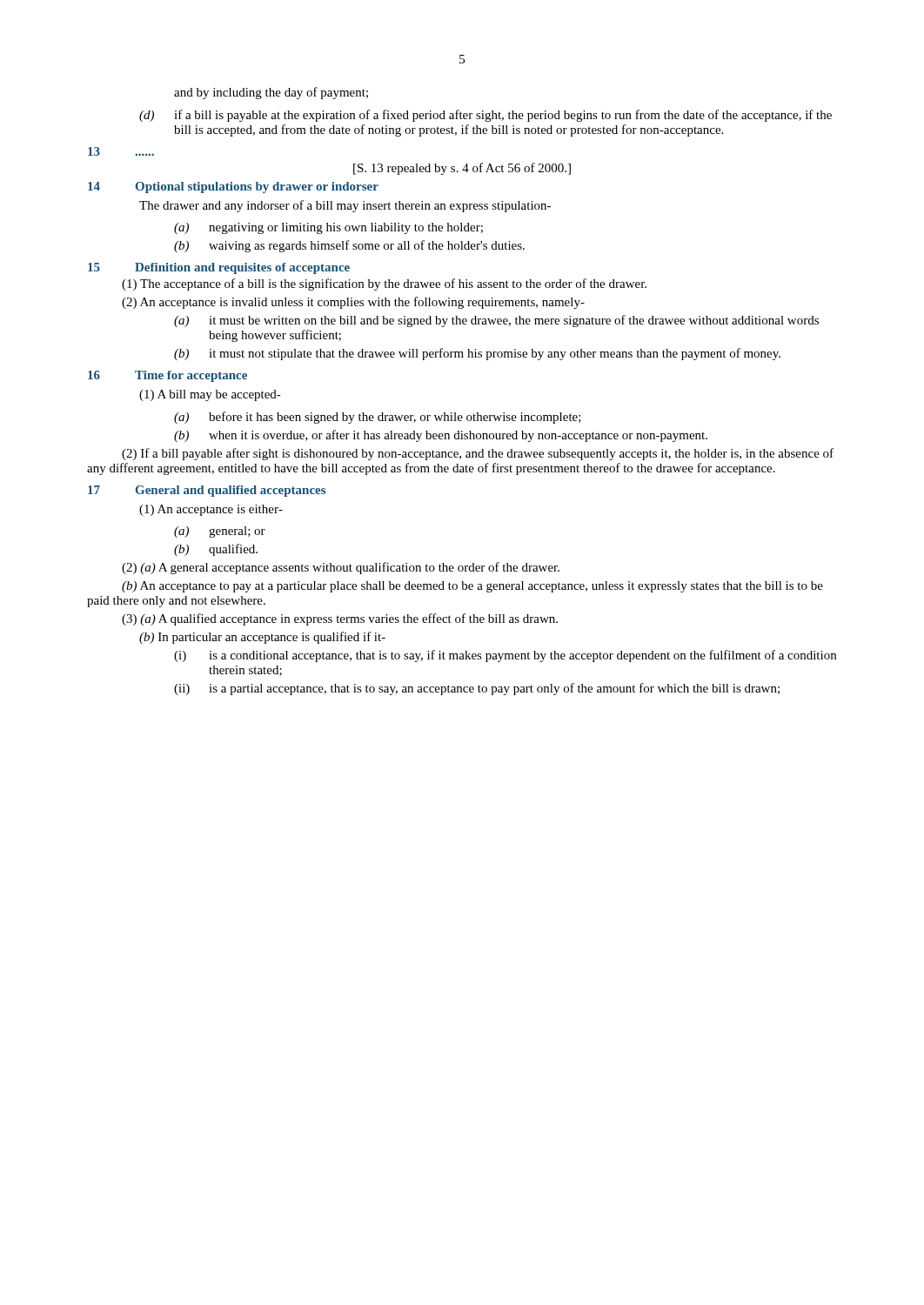Select the list item containing "(a) negativing or"

(328, 228)
